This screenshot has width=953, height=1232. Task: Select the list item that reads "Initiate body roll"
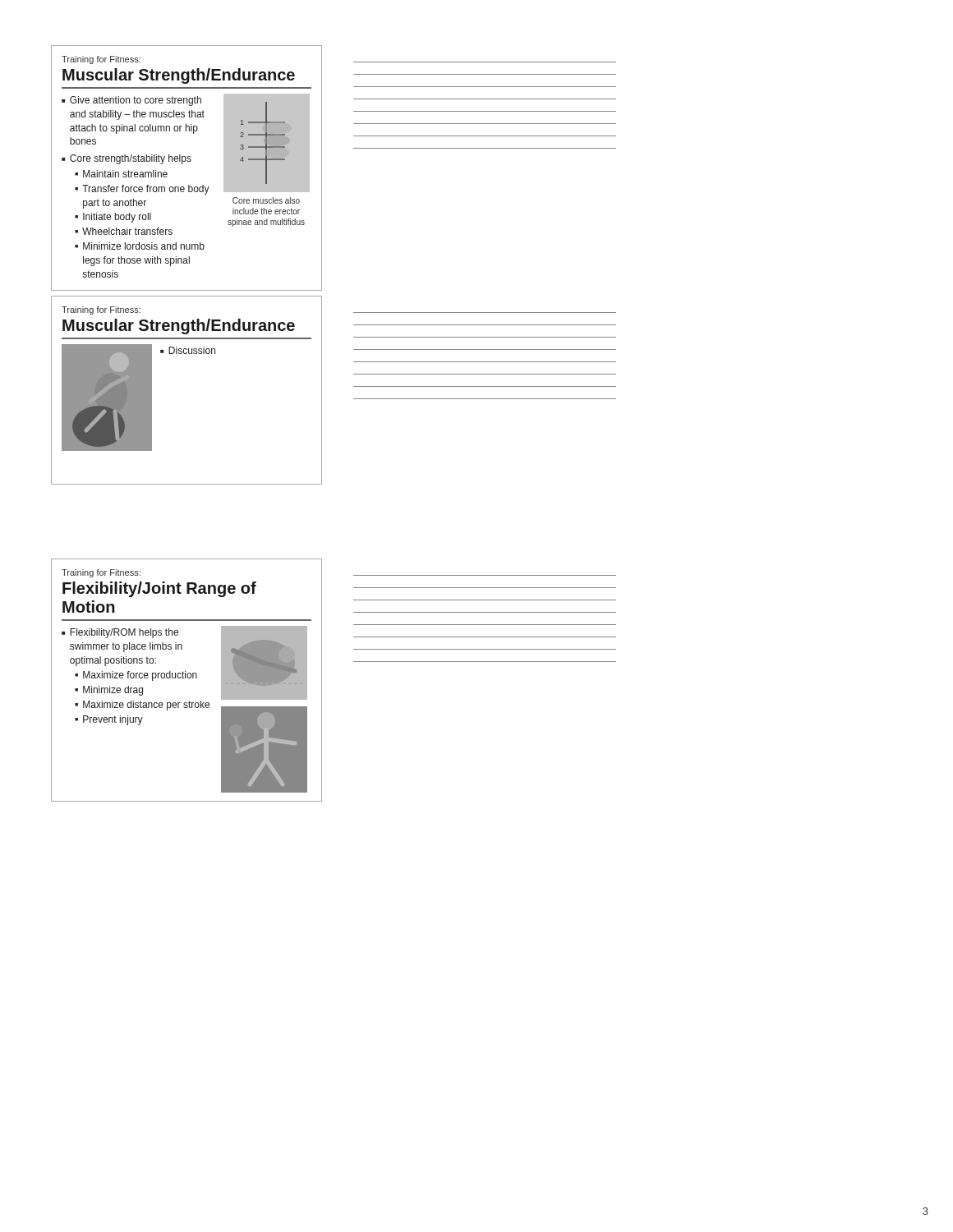pyautogui.click(x=117, y=217)
